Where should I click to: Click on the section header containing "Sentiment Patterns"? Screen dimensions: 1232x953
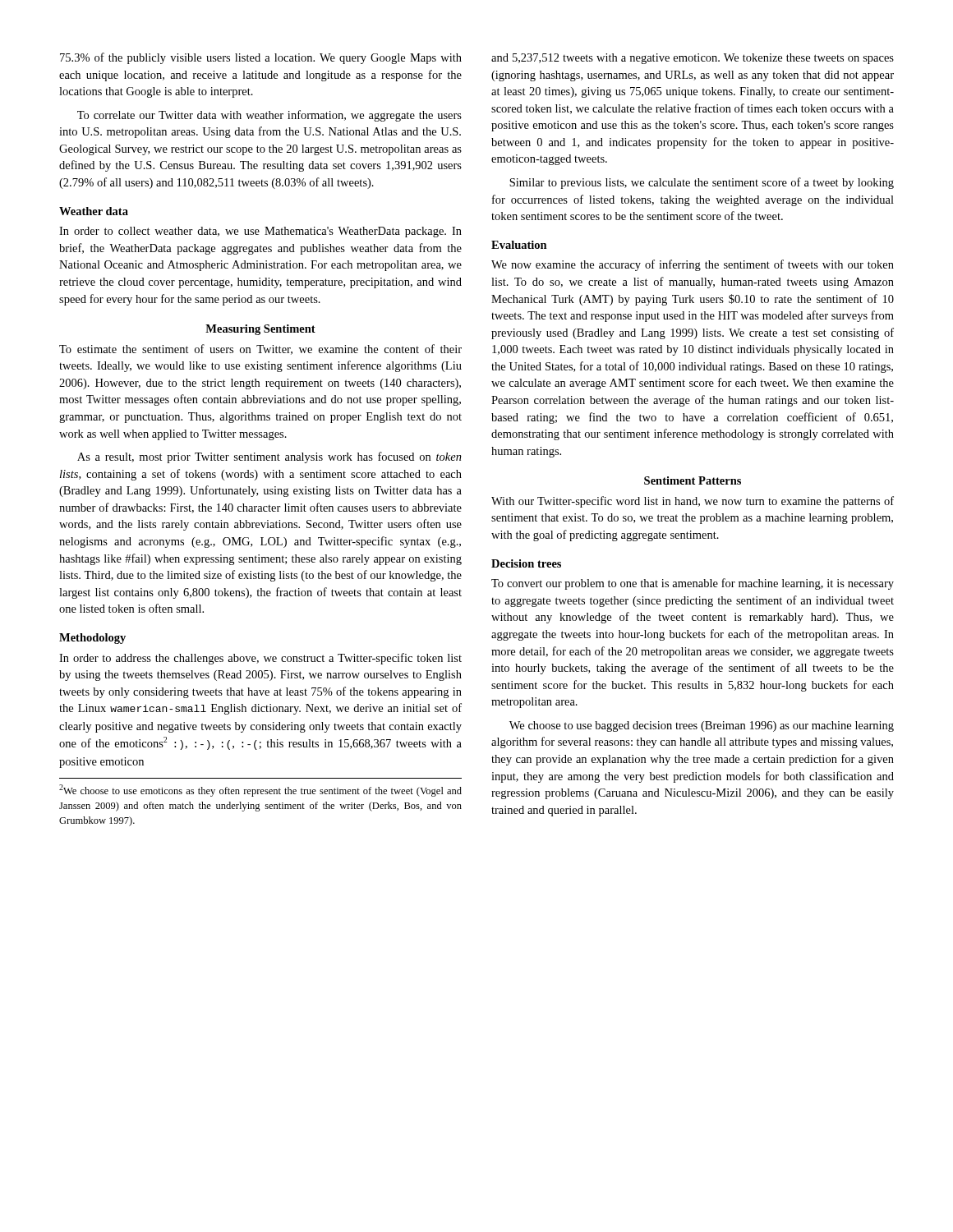693,481
